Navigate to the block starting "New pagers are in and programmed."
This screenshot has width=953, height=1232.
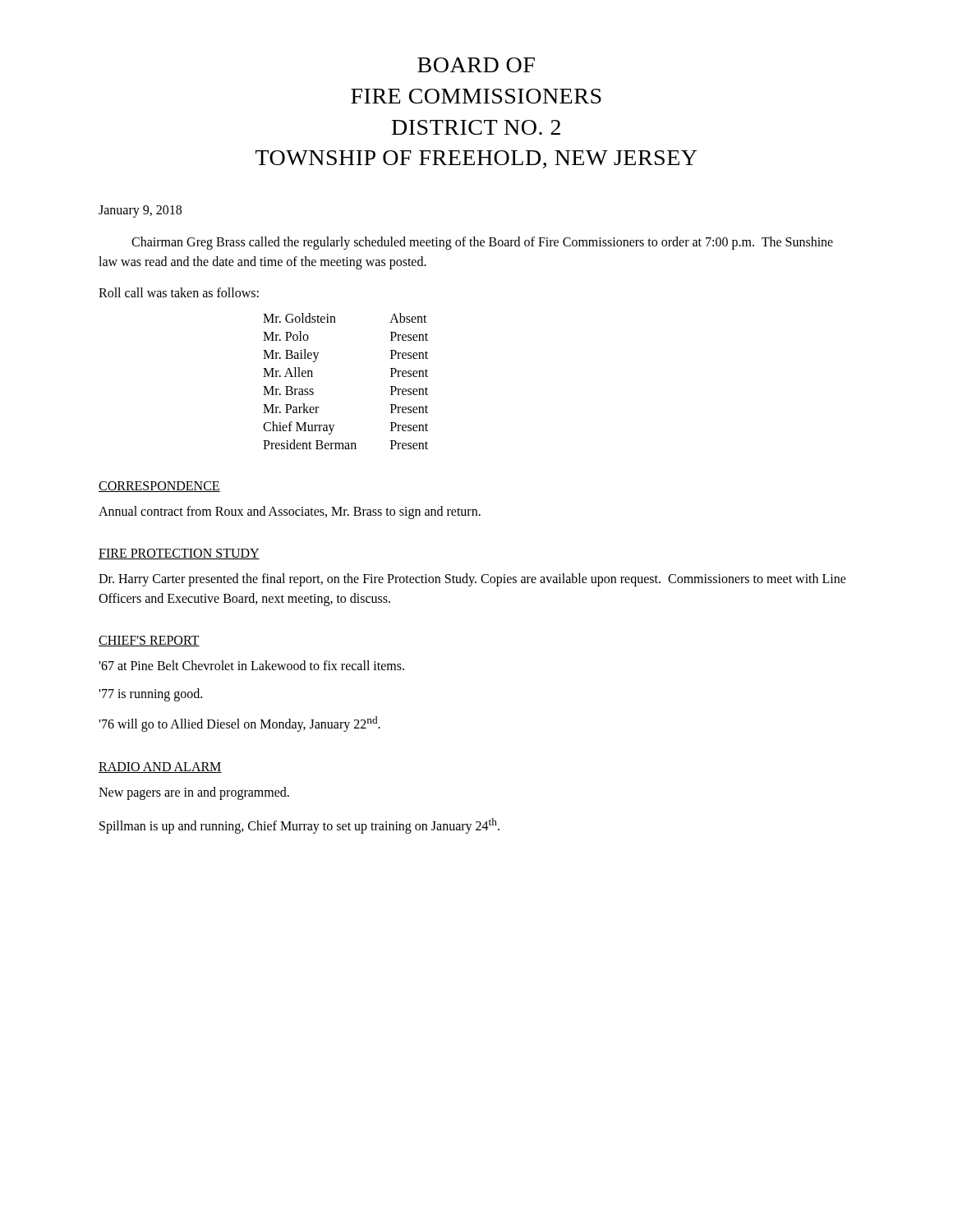[194, 792]
